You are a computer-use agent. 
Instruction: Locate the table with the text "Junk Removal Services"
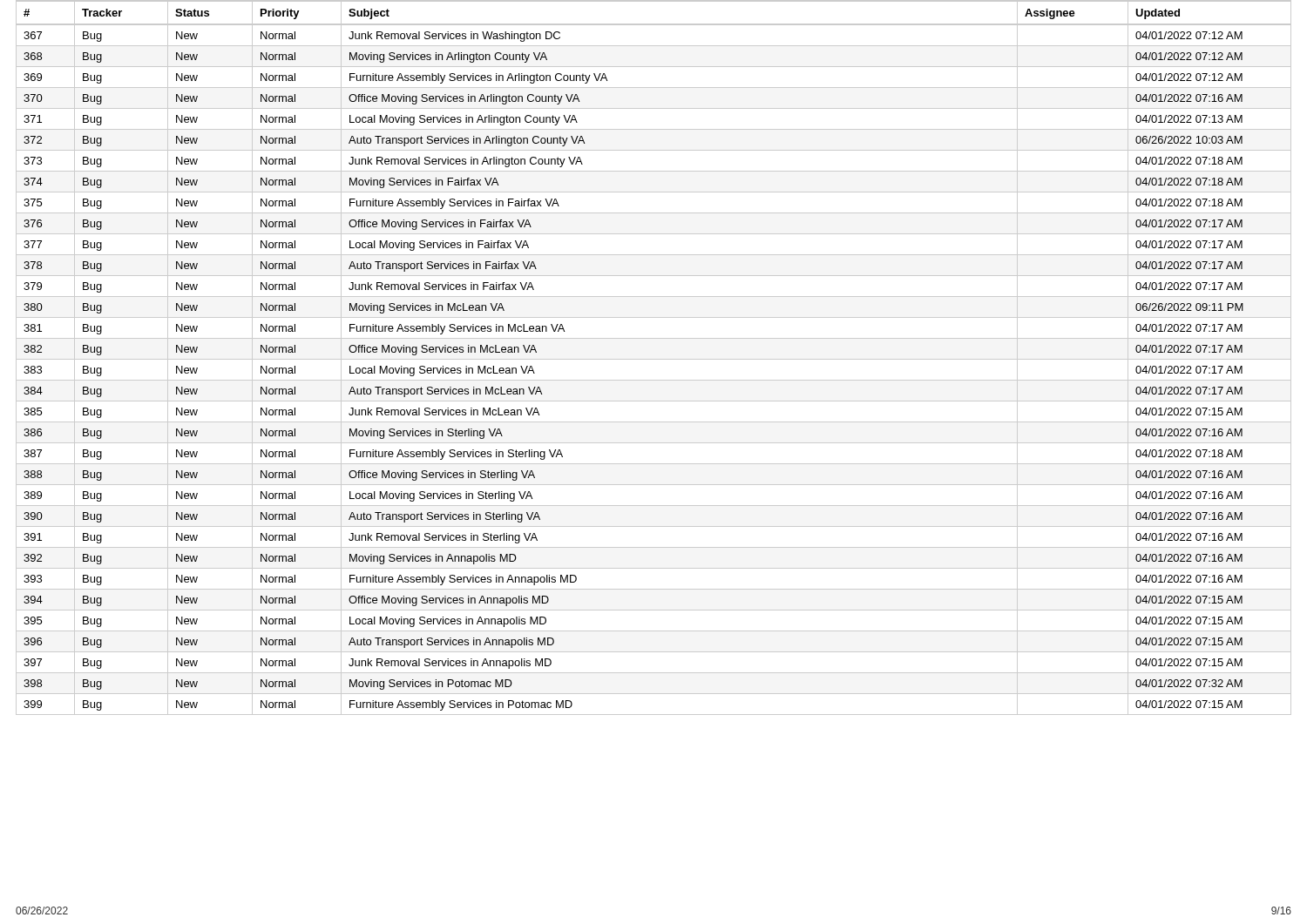click(x=654, y=357)
